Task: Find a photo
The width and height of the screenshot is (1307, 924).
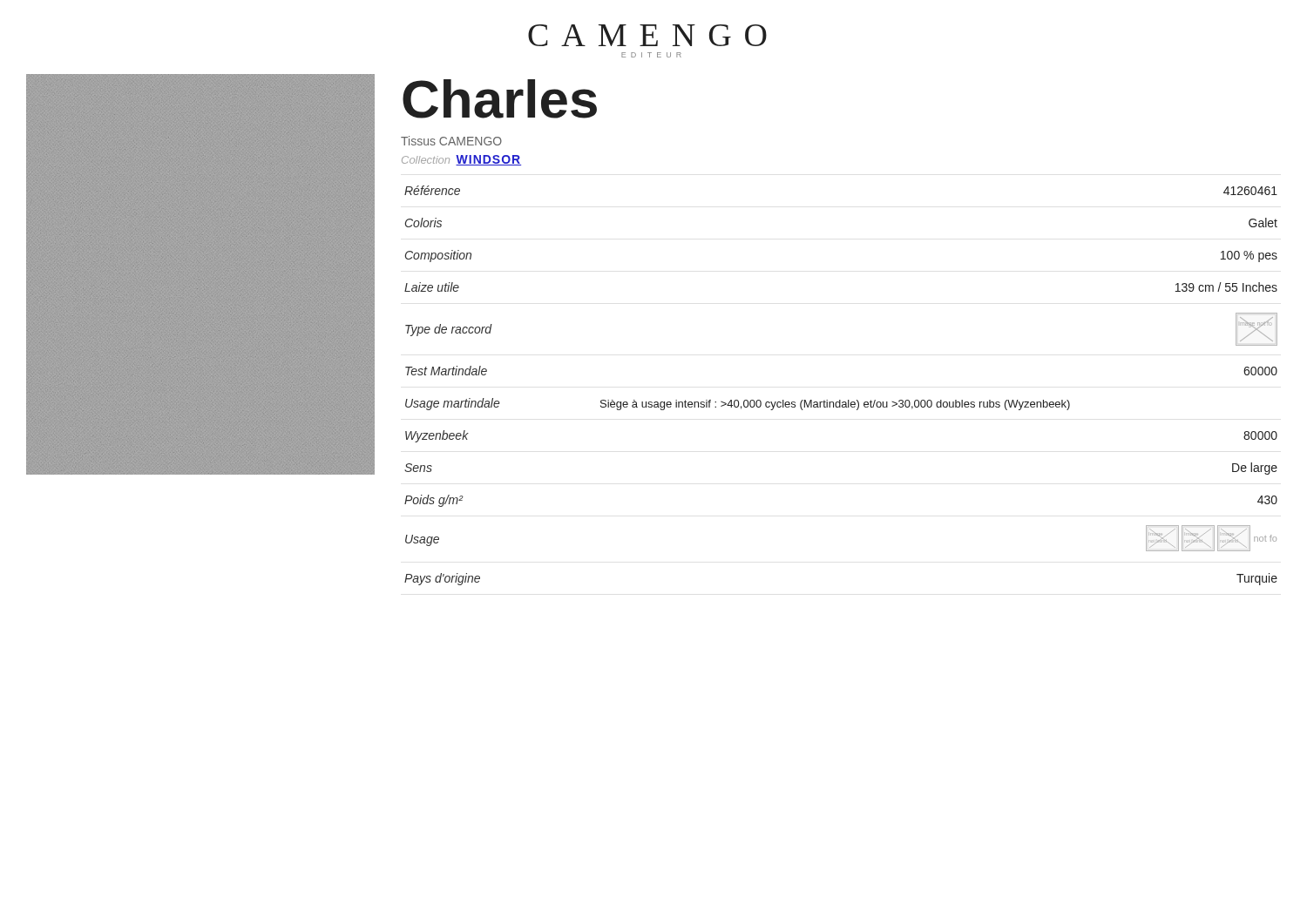Action: 200,274
